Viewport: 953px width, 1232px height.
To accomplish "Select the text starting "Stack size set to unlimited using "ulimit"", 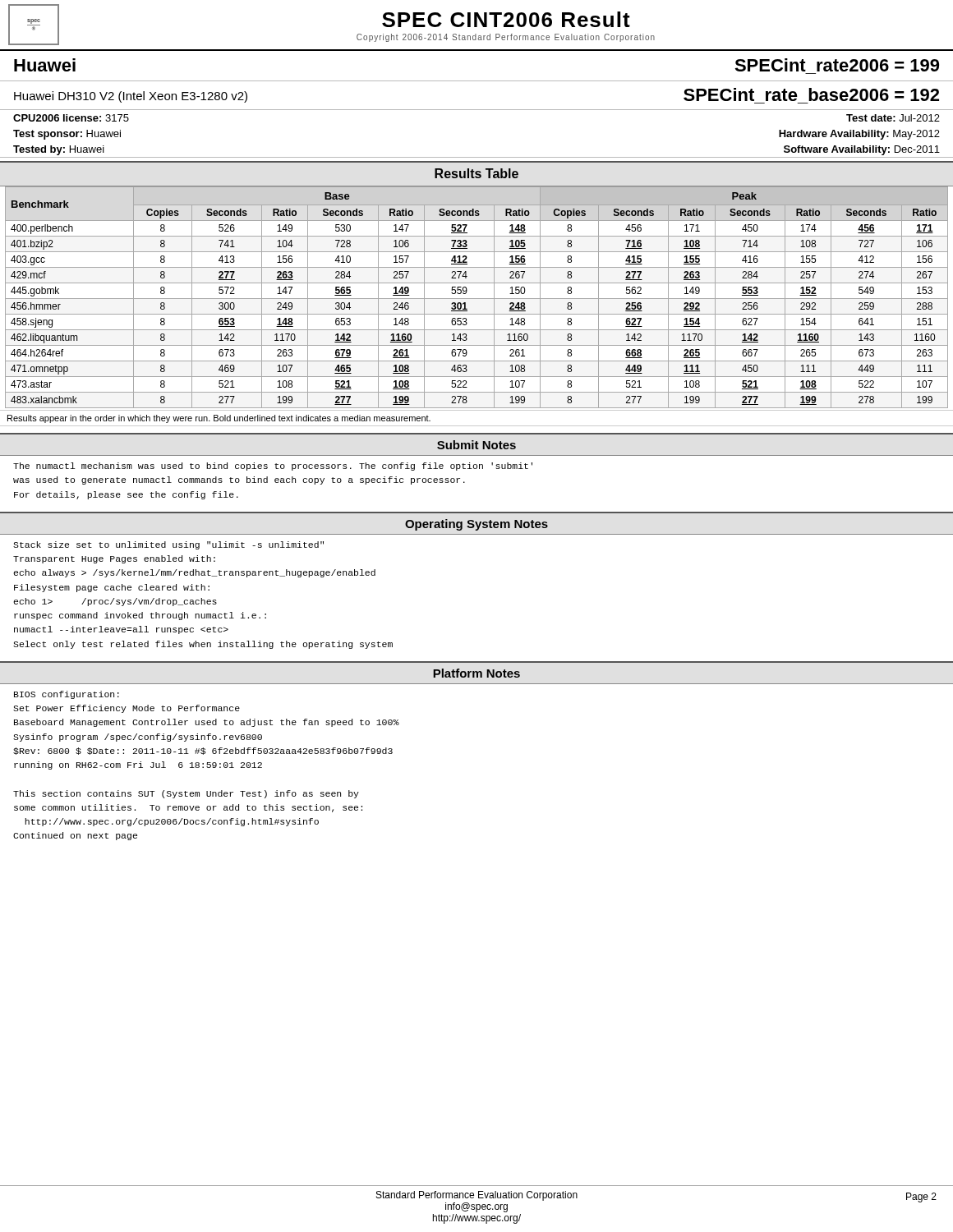I will pos(168,545).
